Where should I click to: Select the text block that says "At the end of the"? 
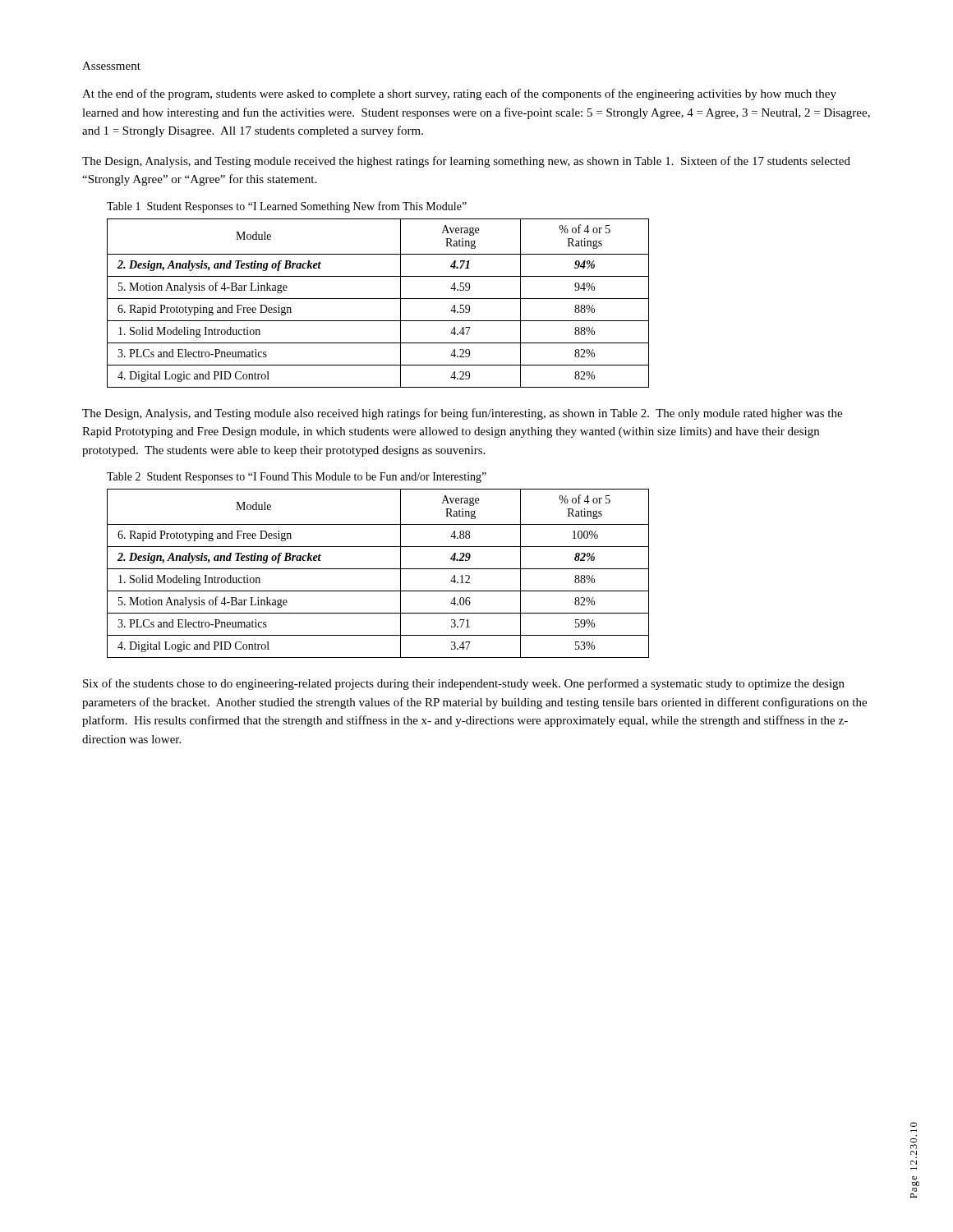coord(476,112)
